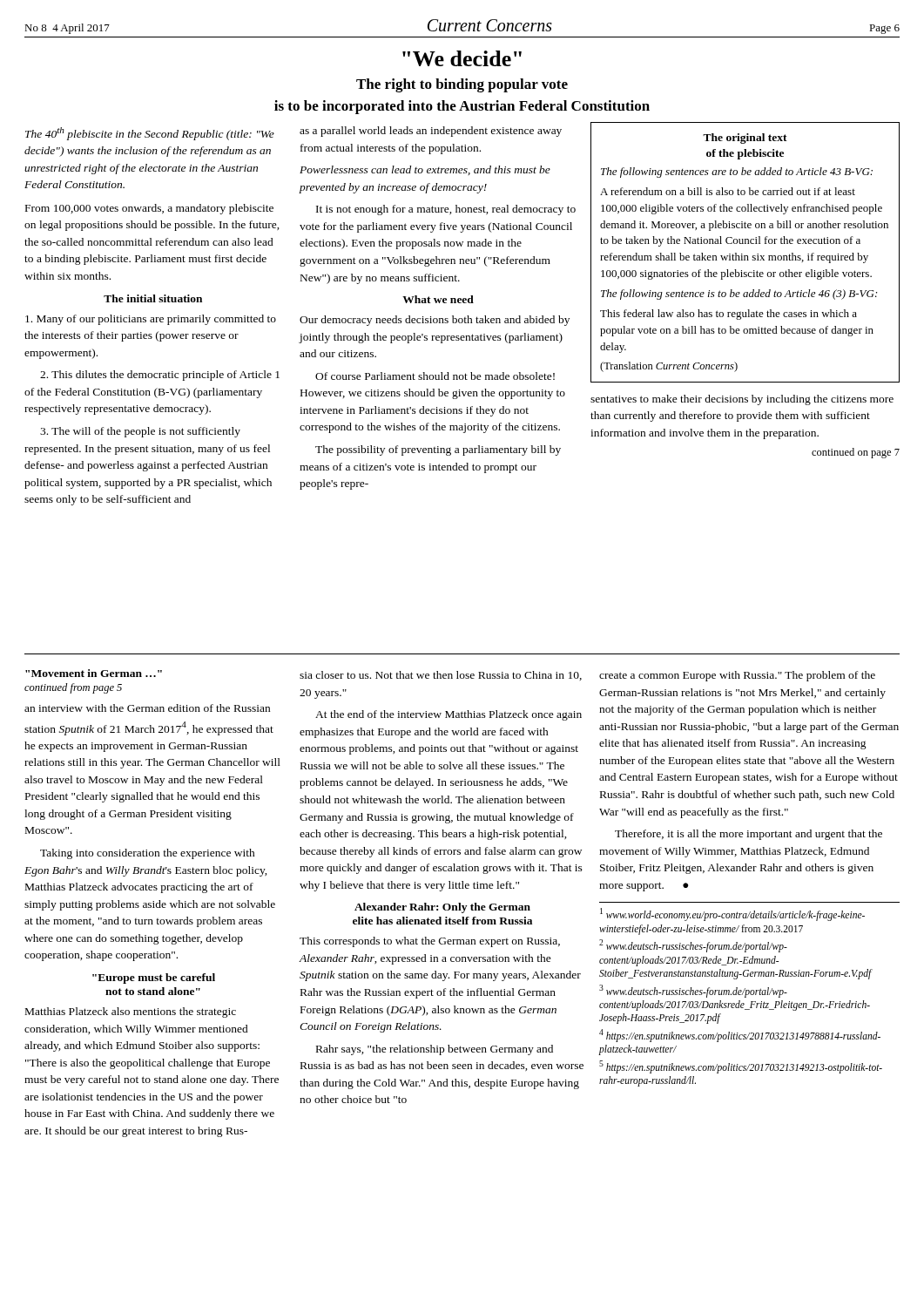Select the list item that reads "3. The will"
Screen dimensions: 1307x924
(153, 465)
